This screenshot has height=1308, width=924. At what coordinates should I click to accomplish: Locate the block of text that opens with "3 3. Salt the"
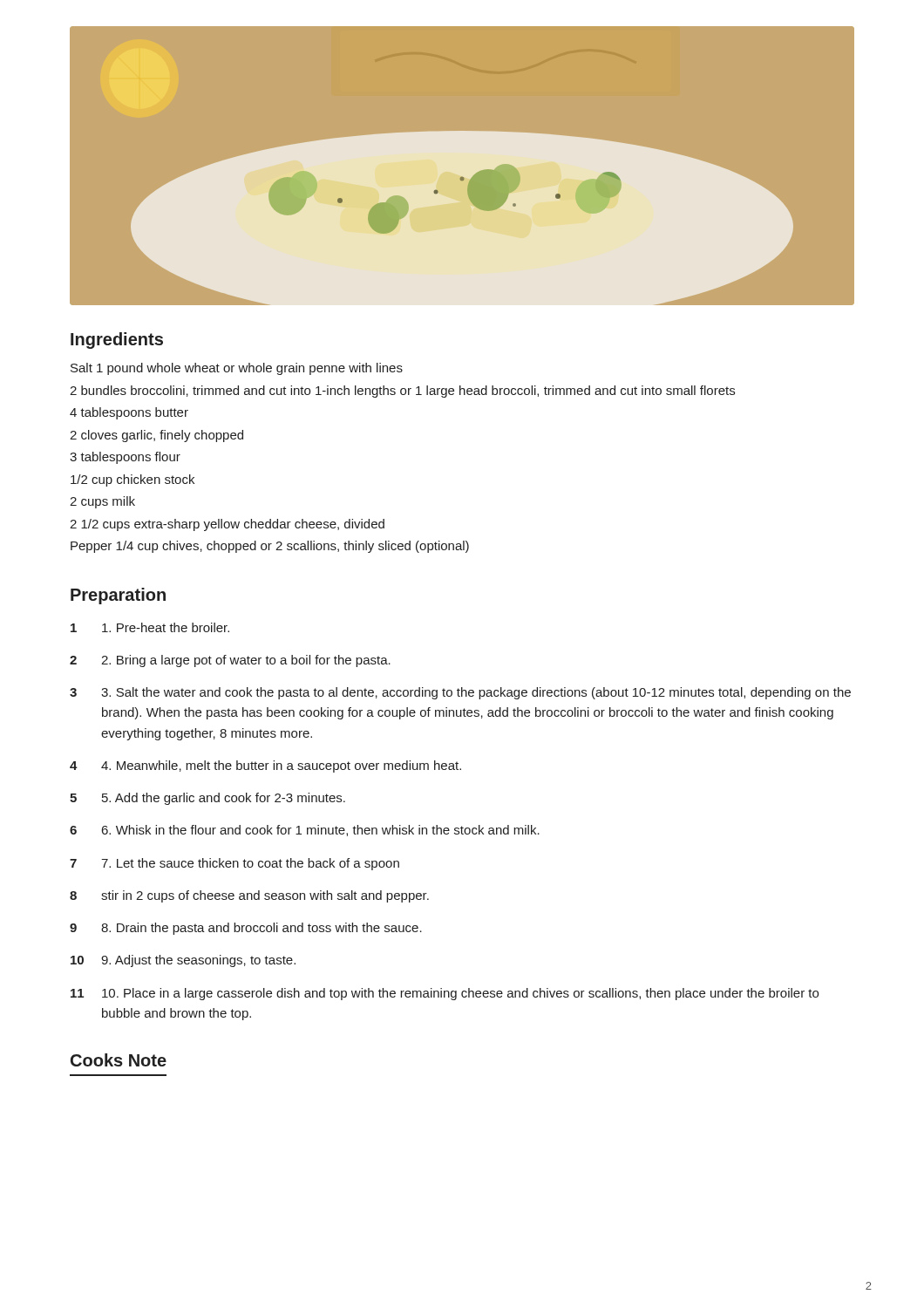tap(462, 712)
